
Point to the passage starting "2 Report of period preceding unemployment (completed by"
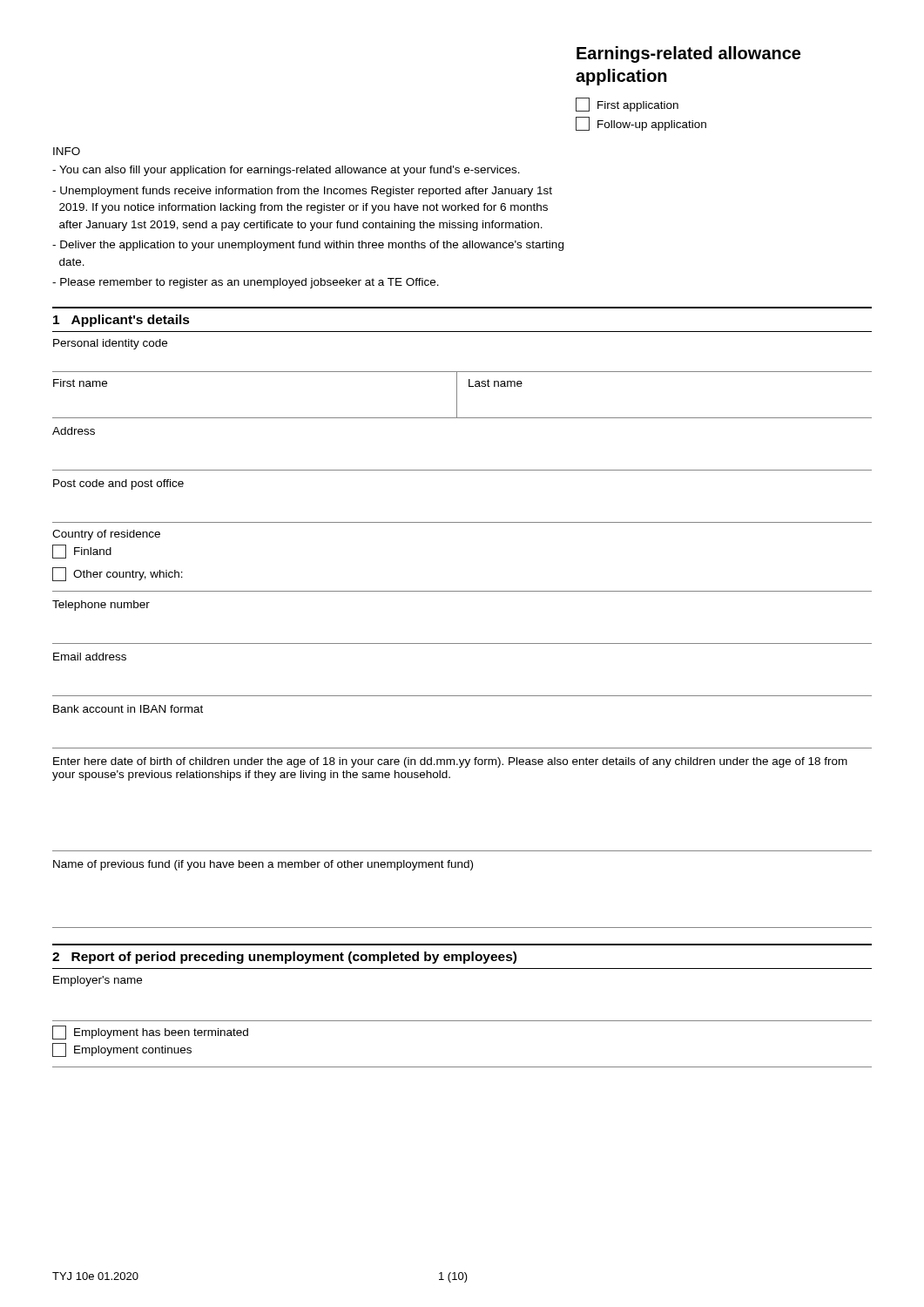coord(285,956)
